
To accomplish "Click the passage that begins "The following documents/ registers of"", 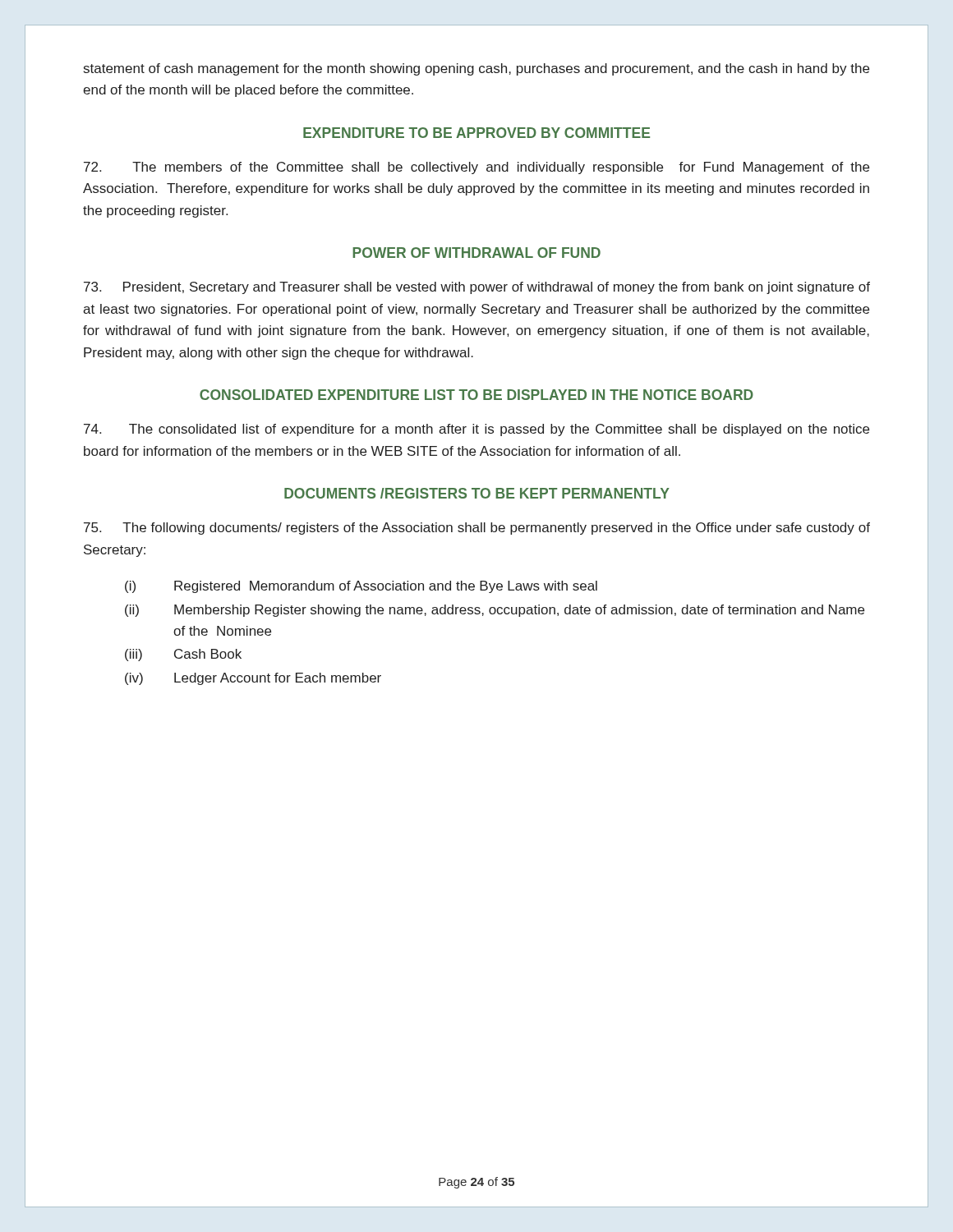I will [476, 539].
